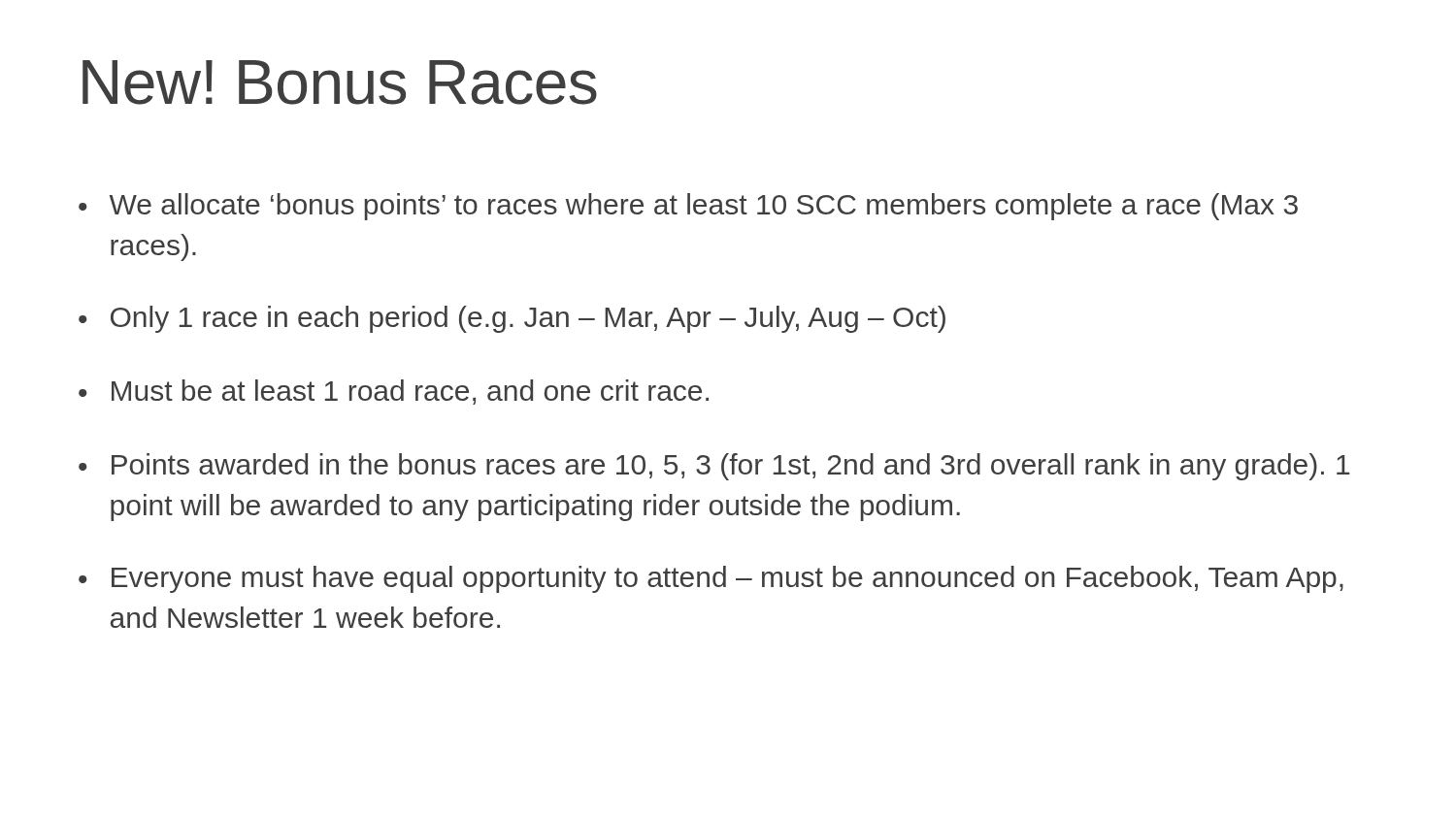Click the passage that begins "• Everyone must have"
Viewport: 1456px width, 819px height.
[x=728, y=598]
